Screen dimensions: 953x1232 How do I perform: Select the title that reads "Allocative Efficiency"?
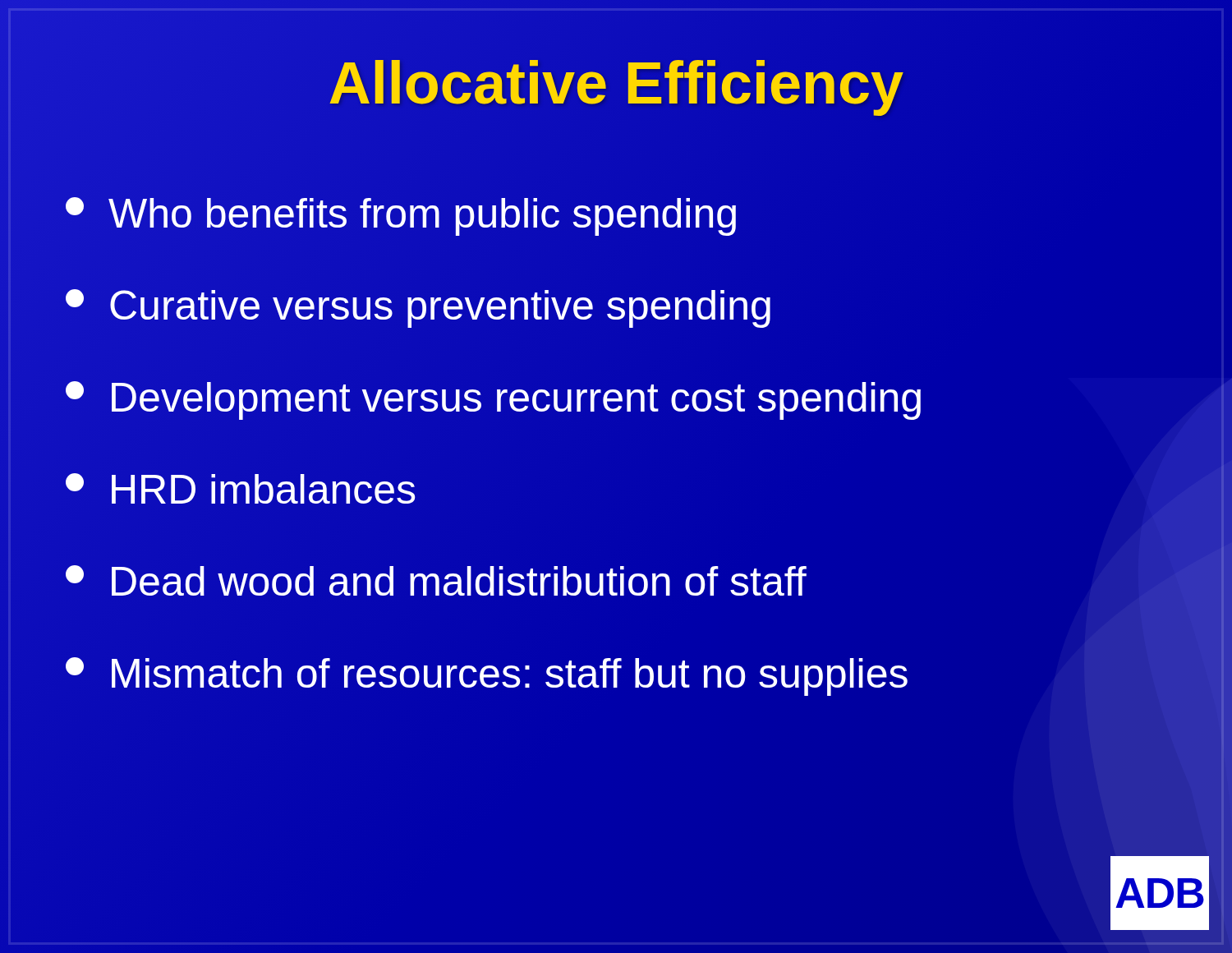click(616, 83)
